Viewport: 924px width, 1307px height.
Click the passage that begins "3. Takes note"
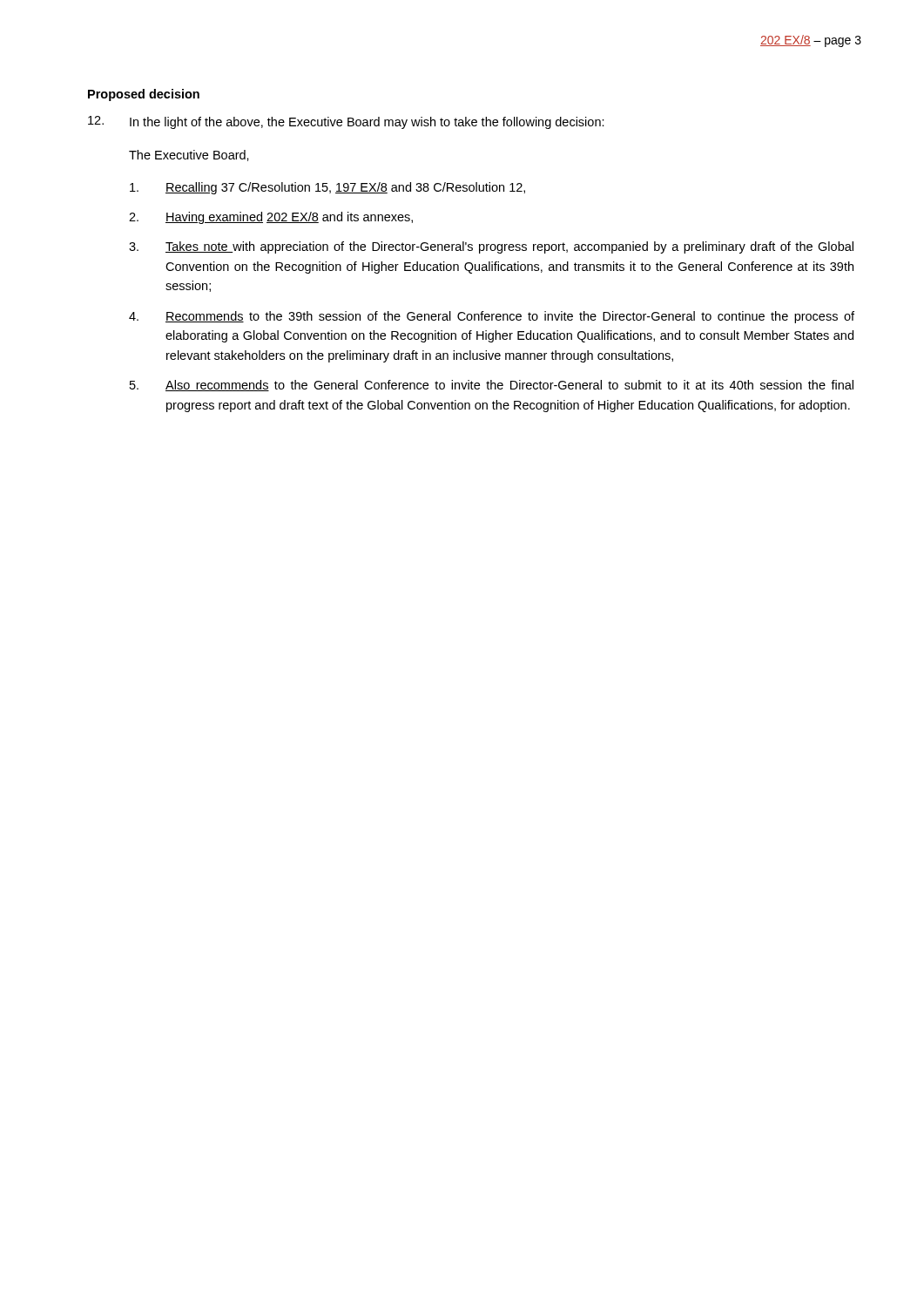pyautogui.click(x=492, y=267)
